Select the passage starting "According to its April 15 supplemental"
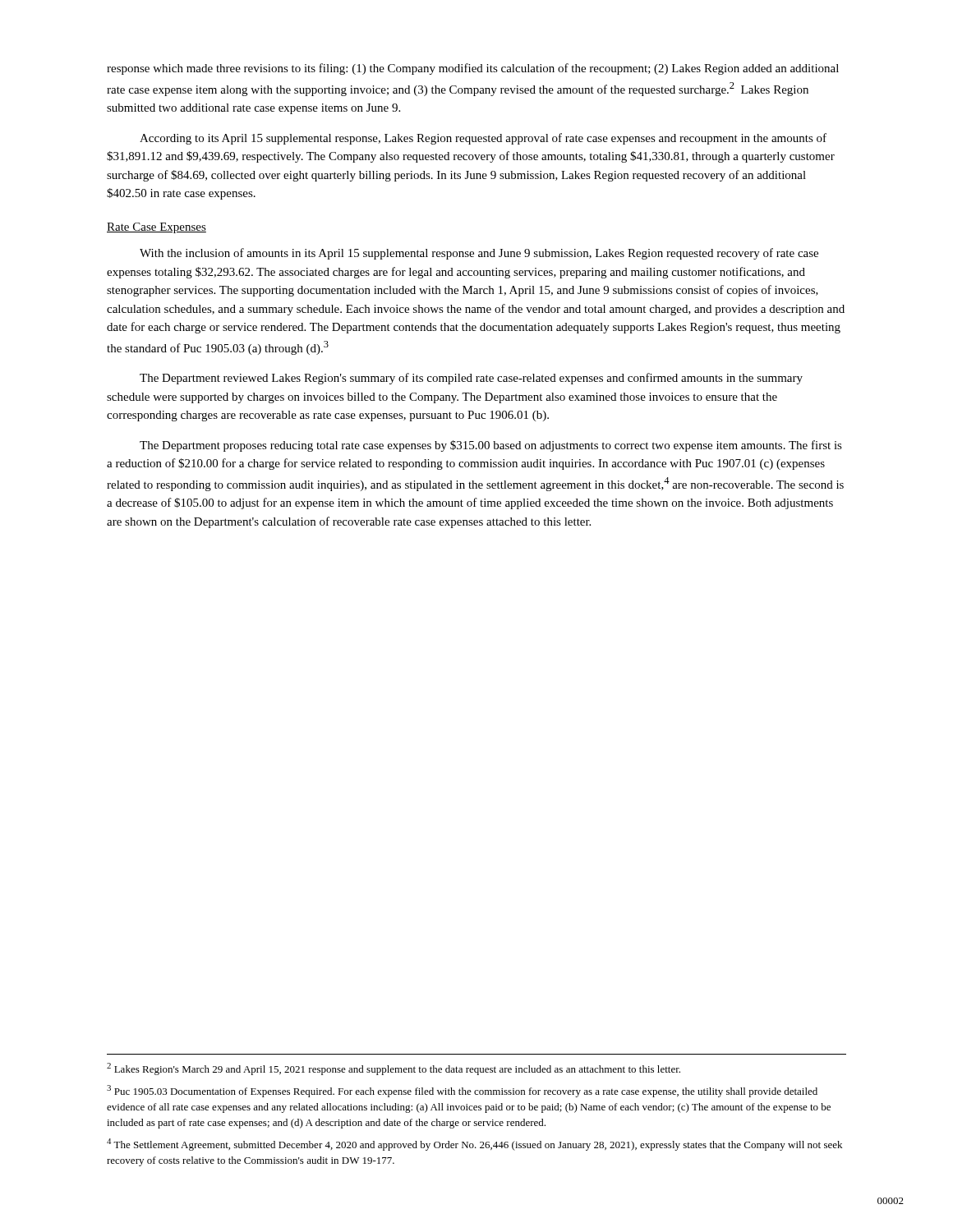The height and width of the screenshot is (1232, 953). tap(476, 165)
